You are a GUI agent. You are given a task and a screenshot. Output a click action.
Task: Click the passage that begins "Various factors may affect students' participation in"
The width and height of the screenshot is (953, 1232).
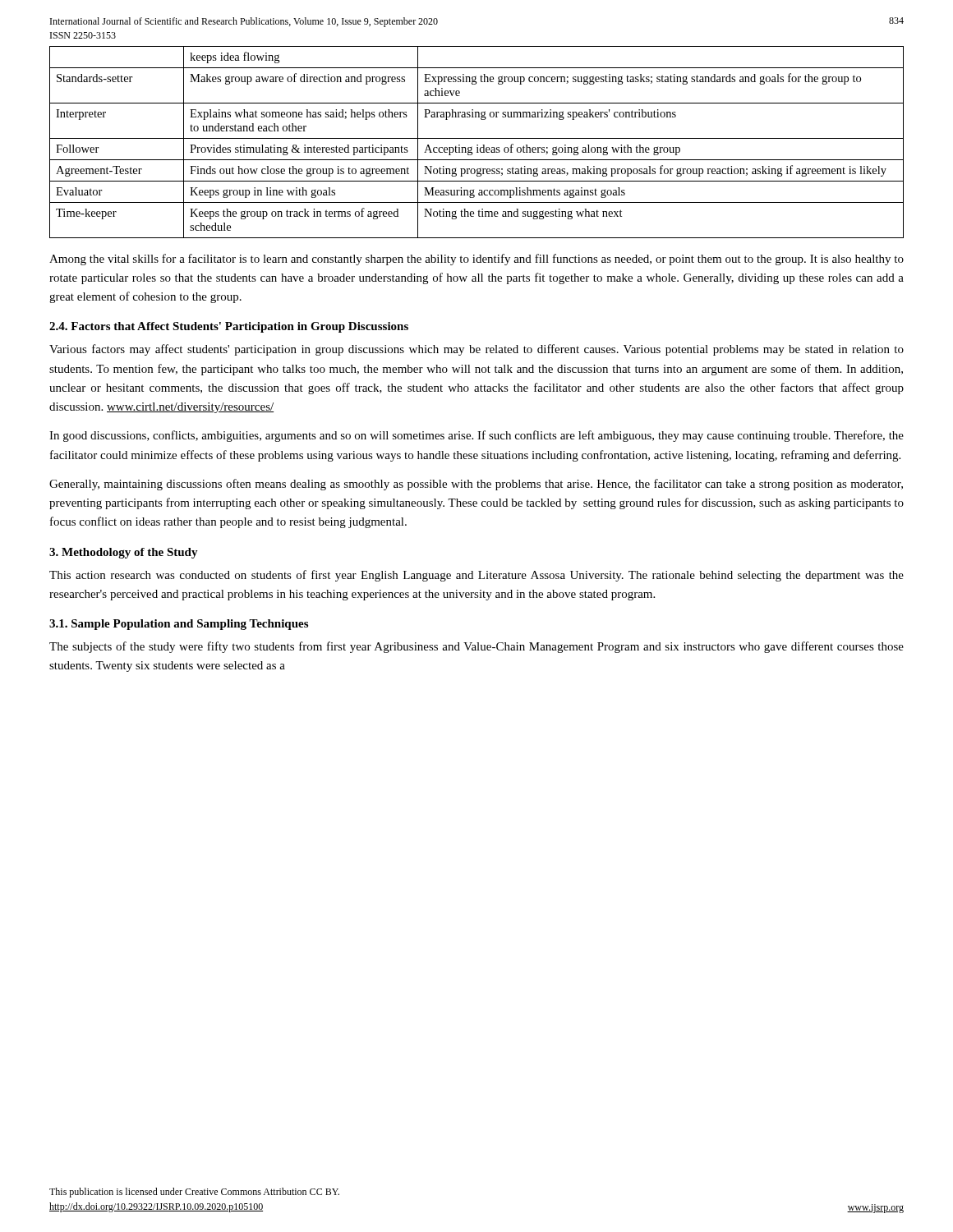click(476, 378)
